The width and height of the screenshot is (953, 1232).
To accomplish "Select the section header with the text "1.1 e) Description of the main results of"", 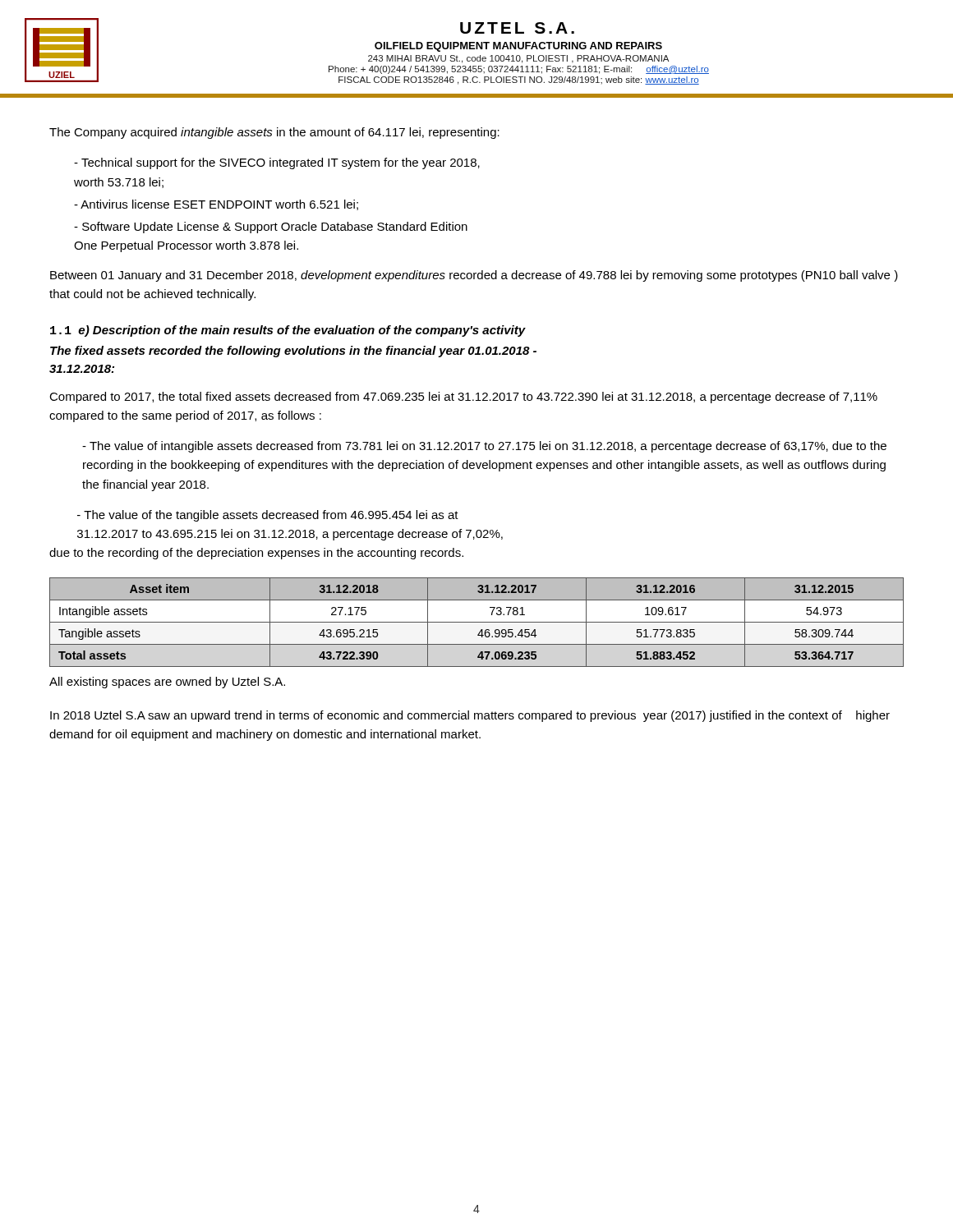I will pyautogui.click(x=293, y=349).
